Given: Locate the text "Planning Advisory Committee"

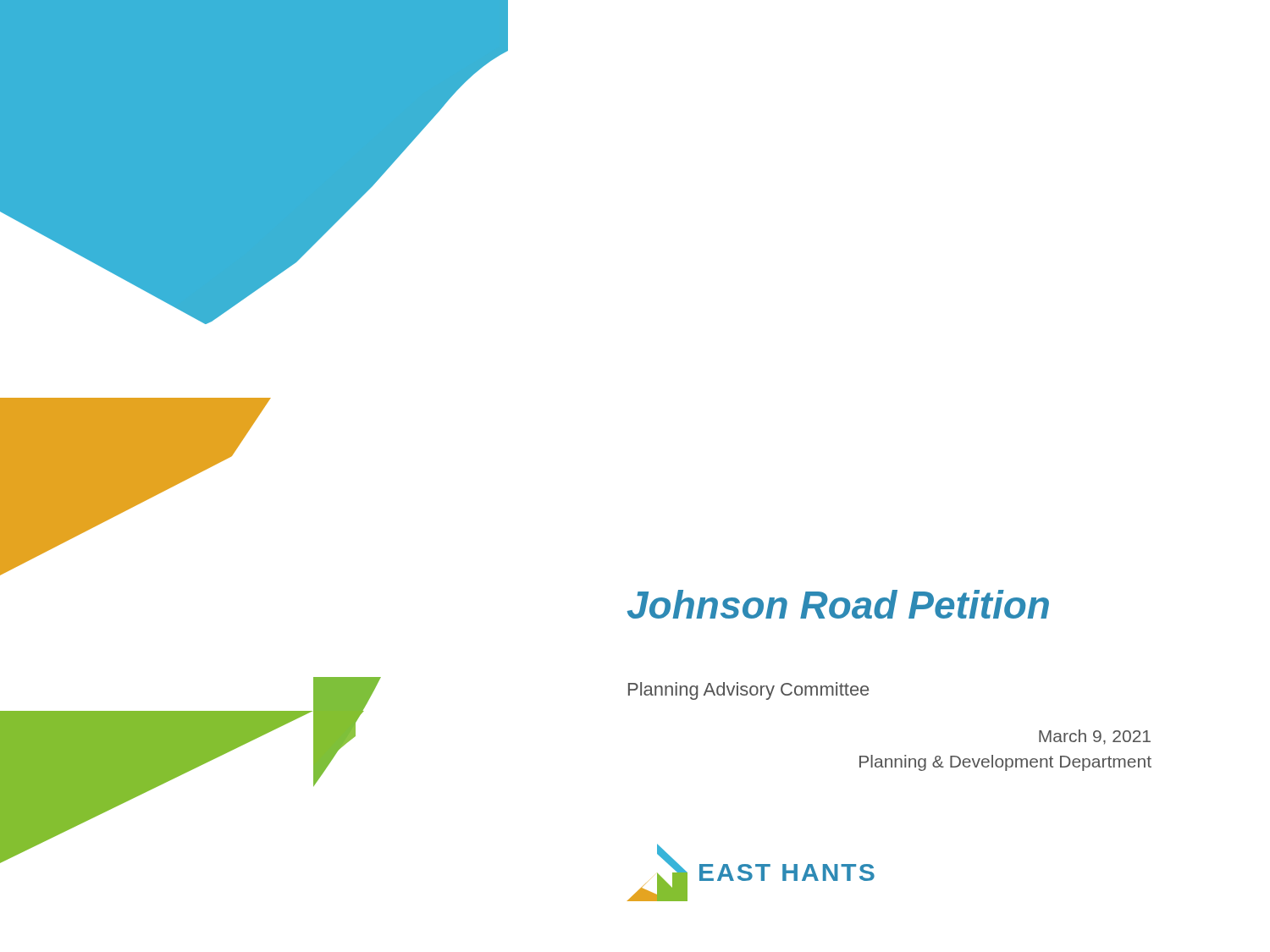Looking at the screenshot, I should pos(748,689).
